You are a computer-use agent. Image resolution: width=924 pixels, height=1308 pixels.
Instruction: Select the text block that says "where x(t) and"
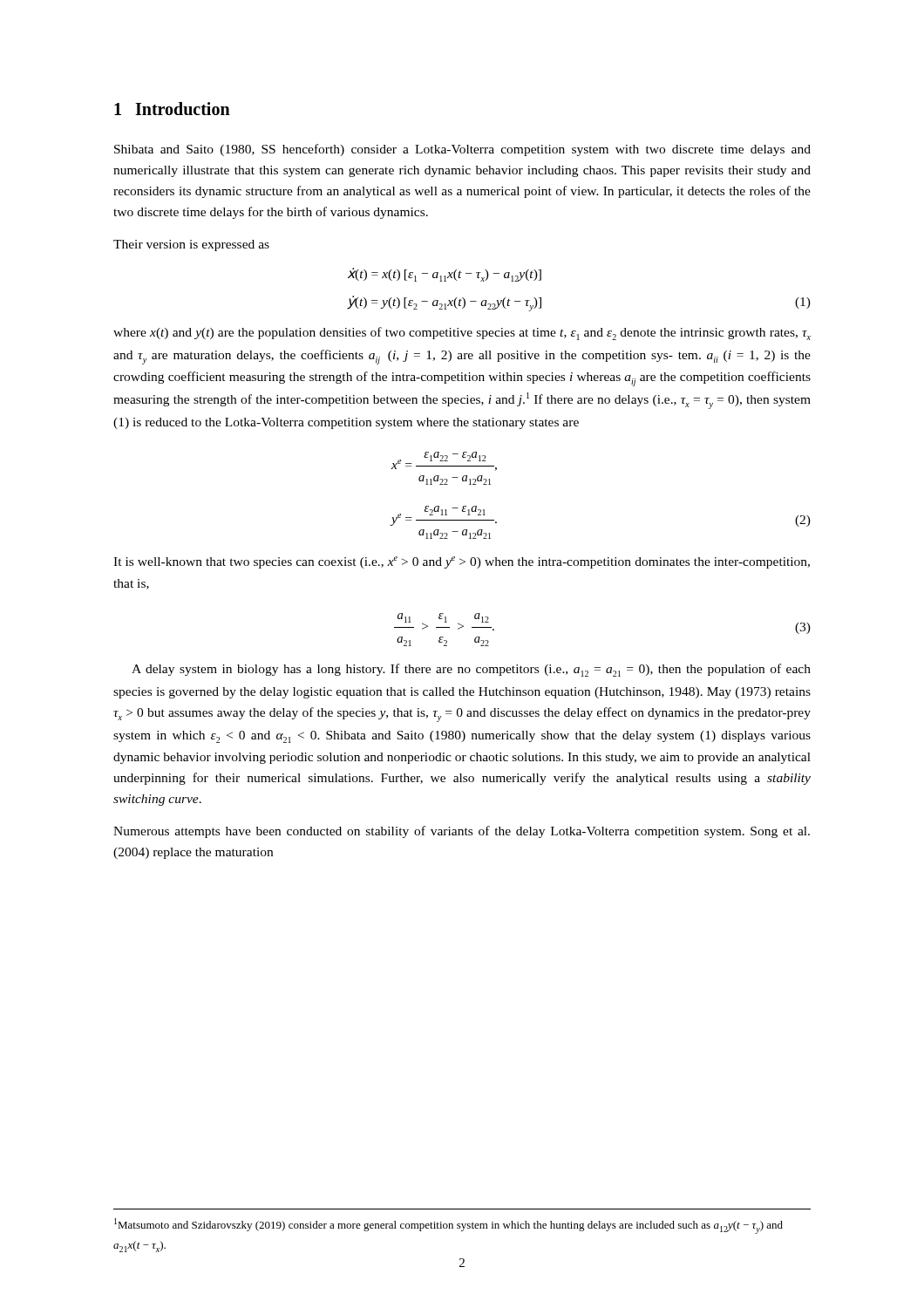click(x=462, y=377)
